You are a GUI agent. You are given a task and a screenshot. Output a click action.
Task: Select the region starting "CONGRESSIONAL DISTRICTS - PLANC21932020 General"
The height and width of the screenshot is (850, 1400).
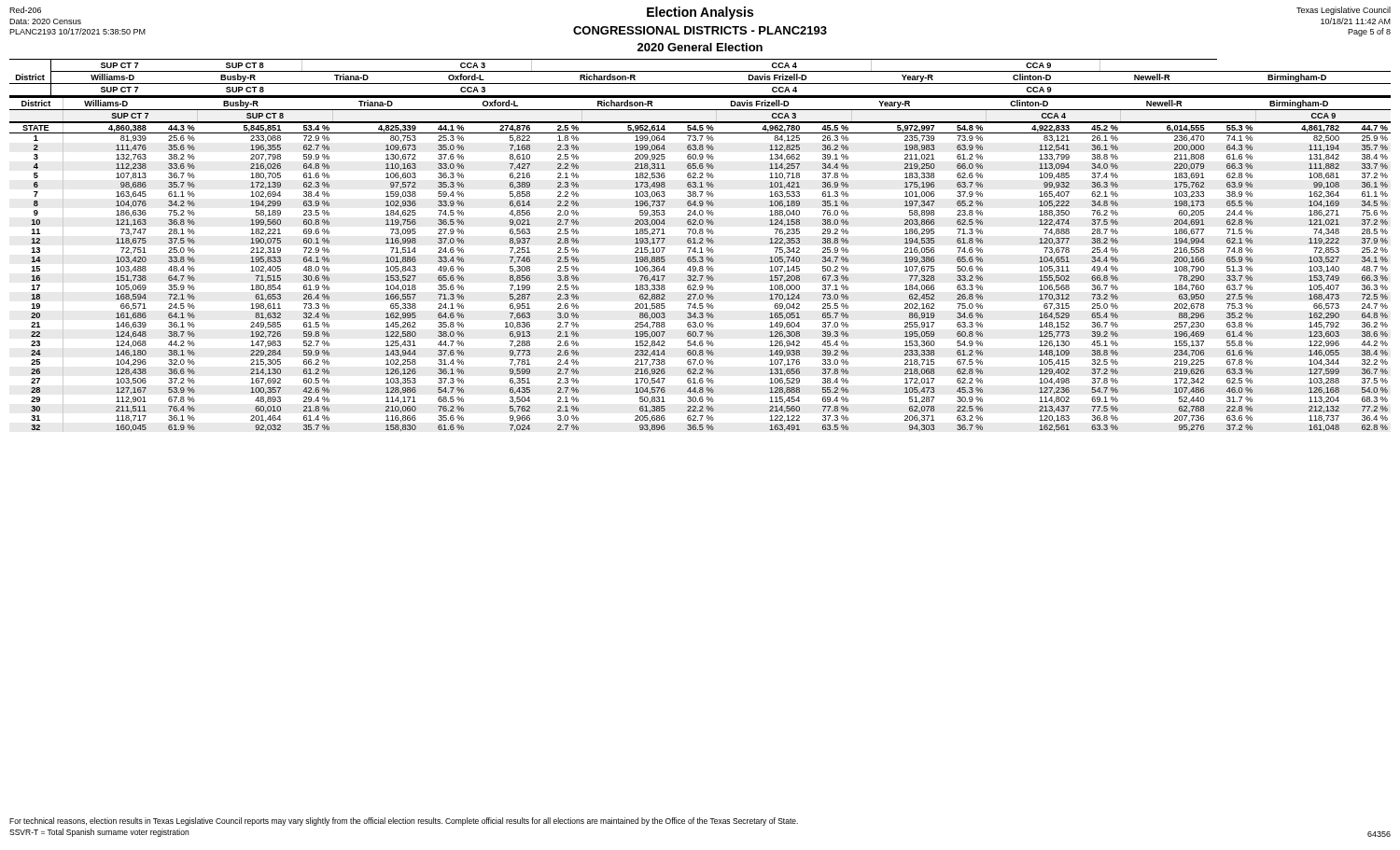pos(700,38)
